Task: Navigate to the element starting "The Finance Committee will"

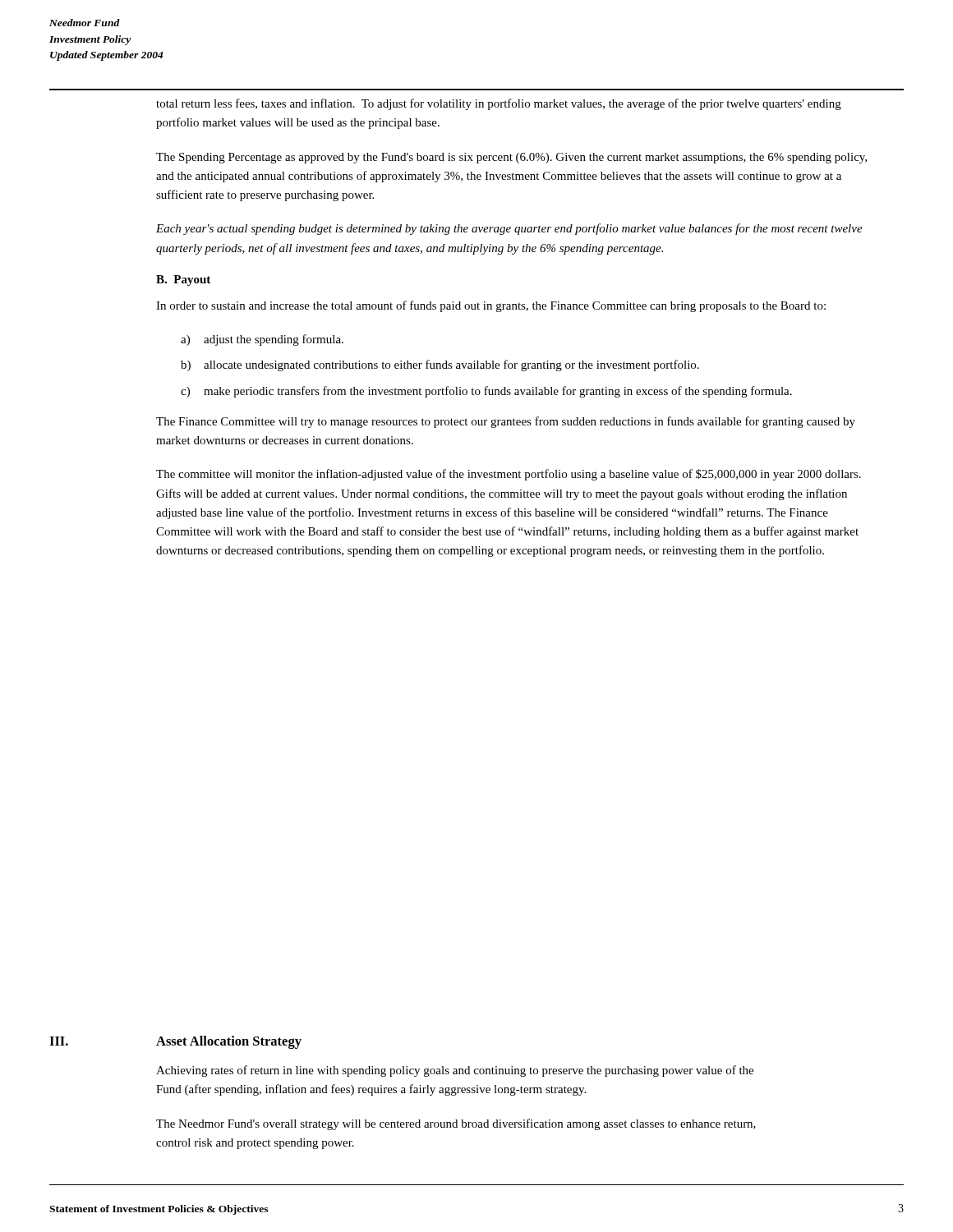Action: pos(506,431)
